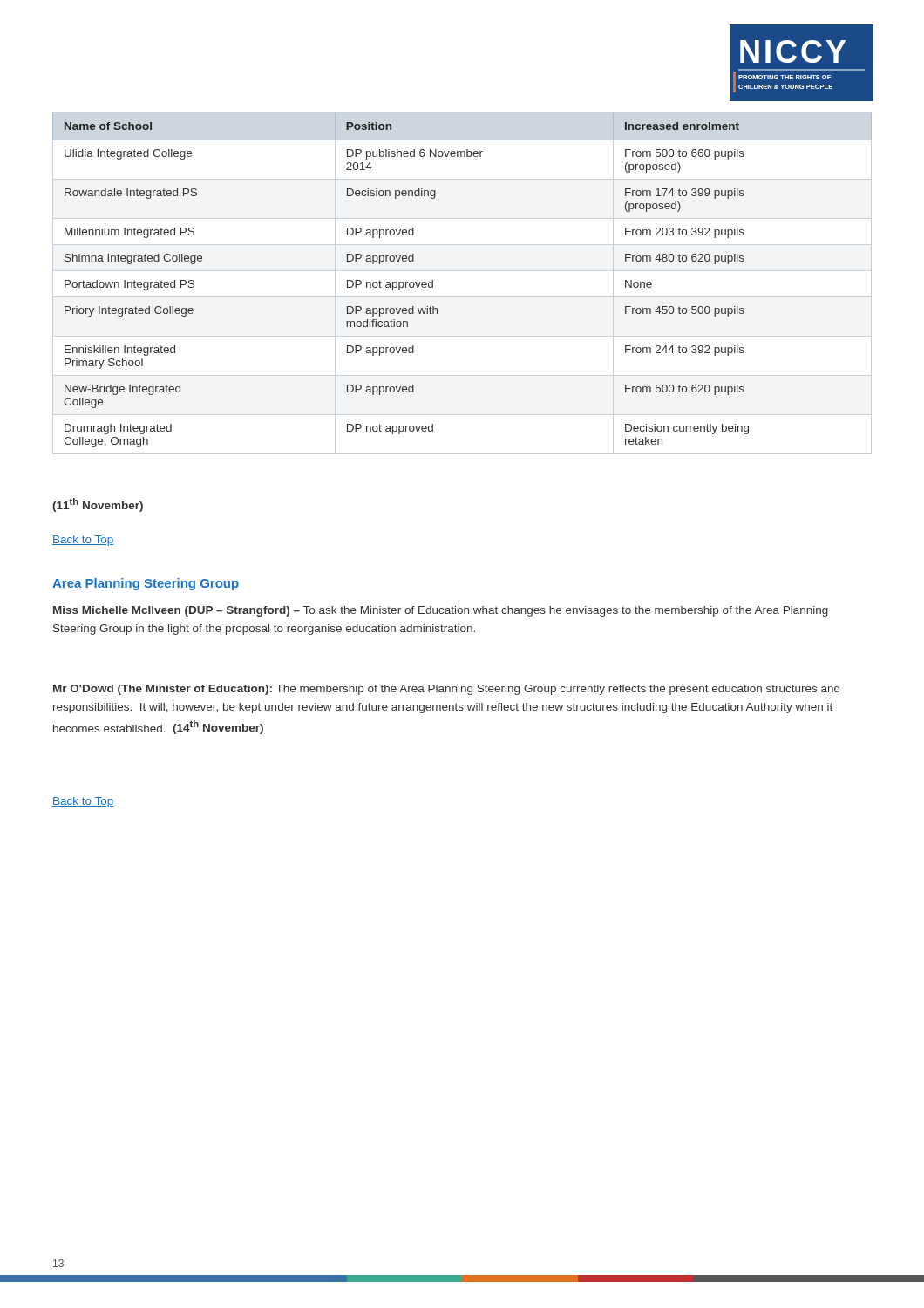This screenshot has width=924, height=1308.
Task: Click on the table containing "Increased enrolment"
Action: pos(462,283)
